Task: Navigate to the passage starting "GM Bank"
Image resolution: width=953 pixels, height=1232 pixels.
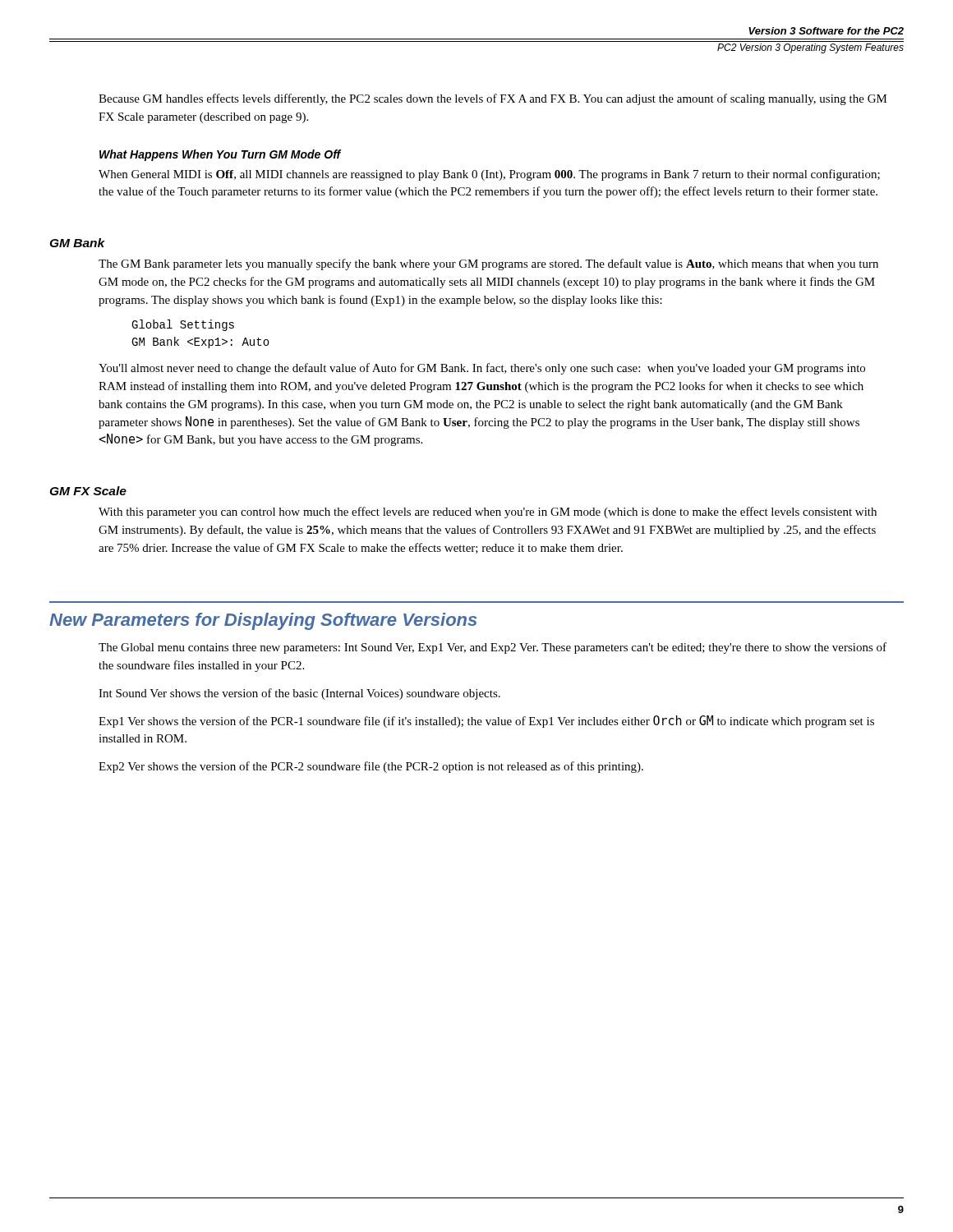Action: (x=77, y=243)
